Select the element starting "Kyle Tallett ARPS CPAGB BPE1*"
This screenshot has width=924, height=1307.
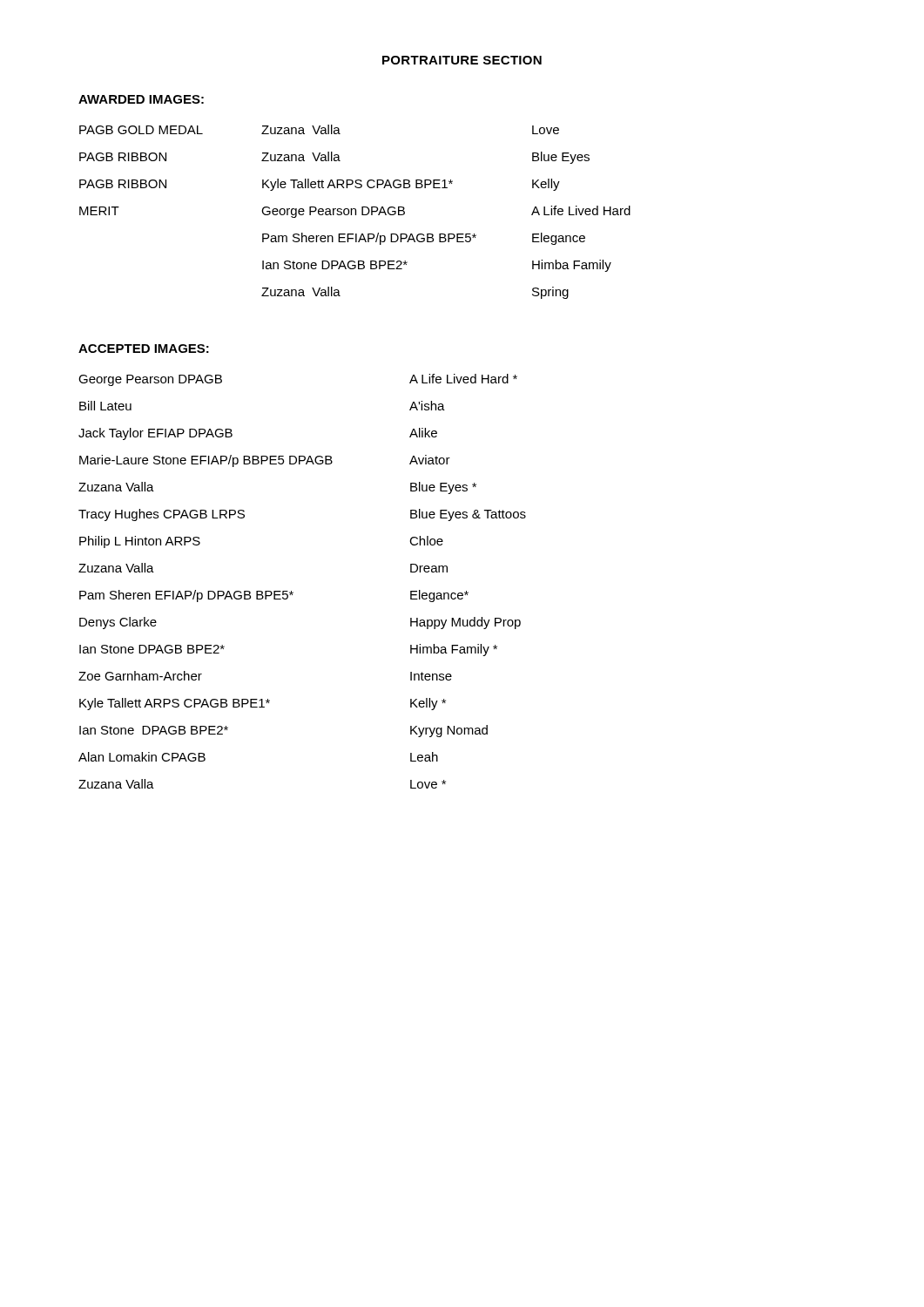tap(262, 703)
